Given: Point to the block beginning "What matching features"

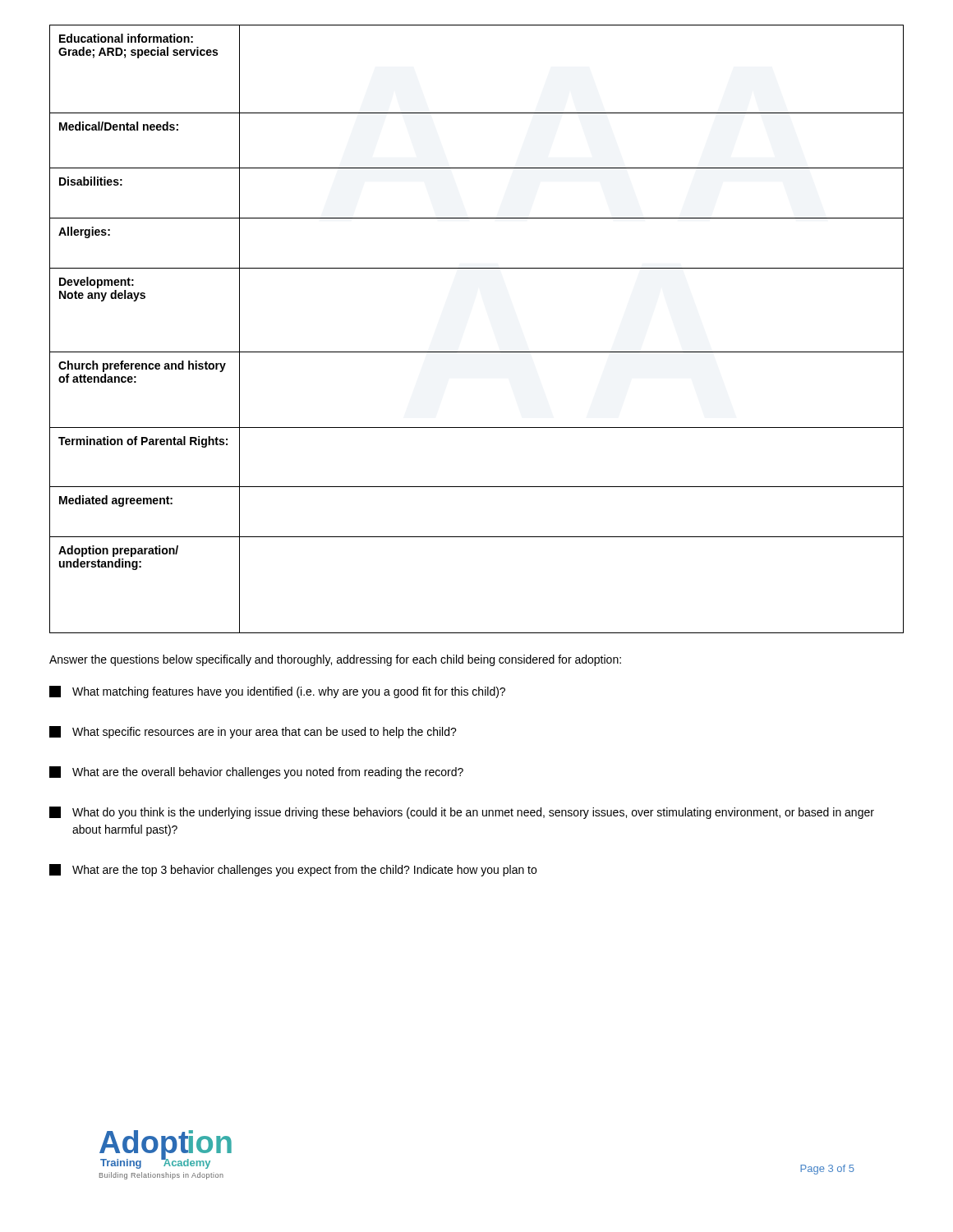Looking at the screenshot, I should [476, 692].
